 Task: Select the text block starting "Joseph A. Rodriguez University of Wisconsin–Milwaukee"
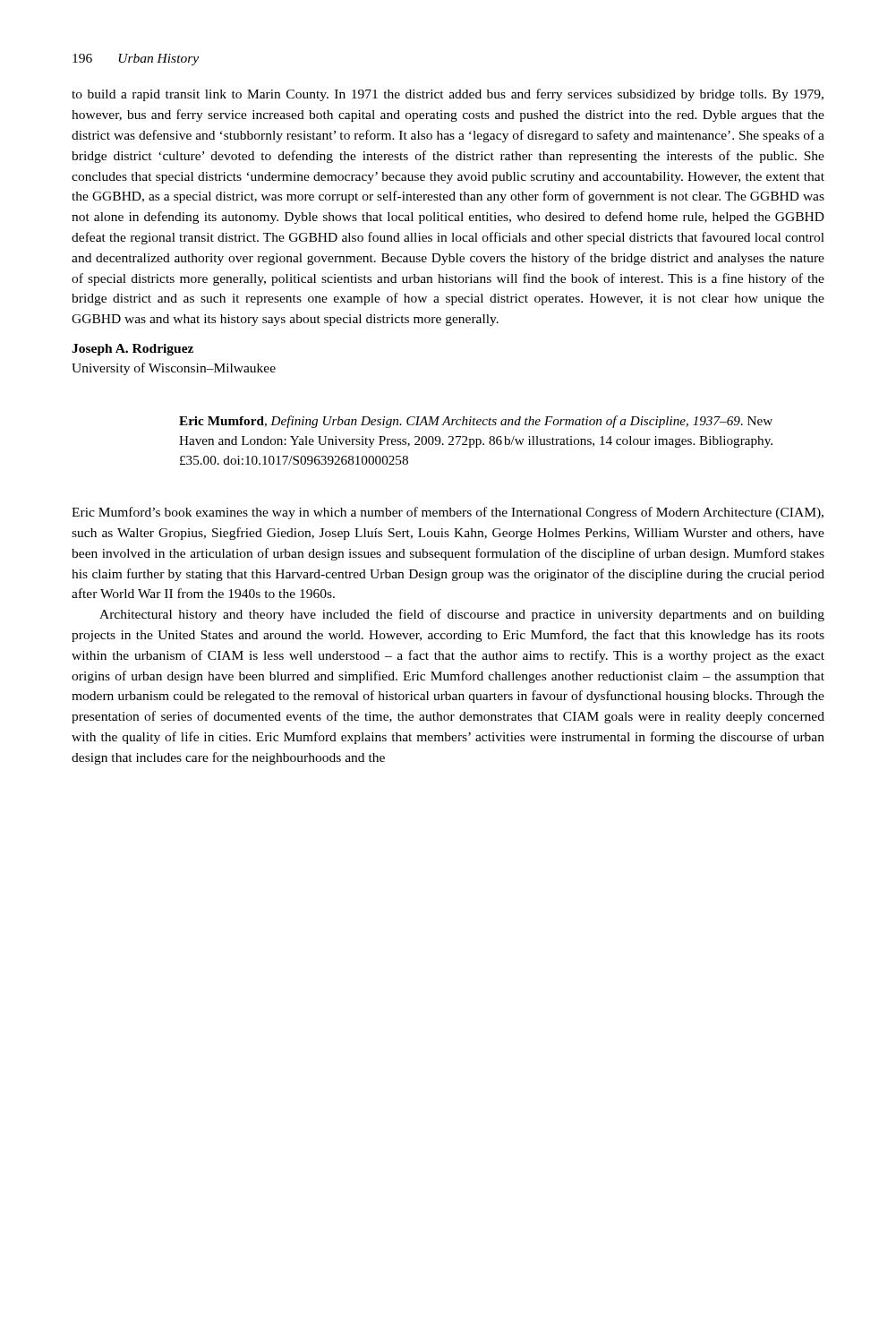(x=132, y=350)
